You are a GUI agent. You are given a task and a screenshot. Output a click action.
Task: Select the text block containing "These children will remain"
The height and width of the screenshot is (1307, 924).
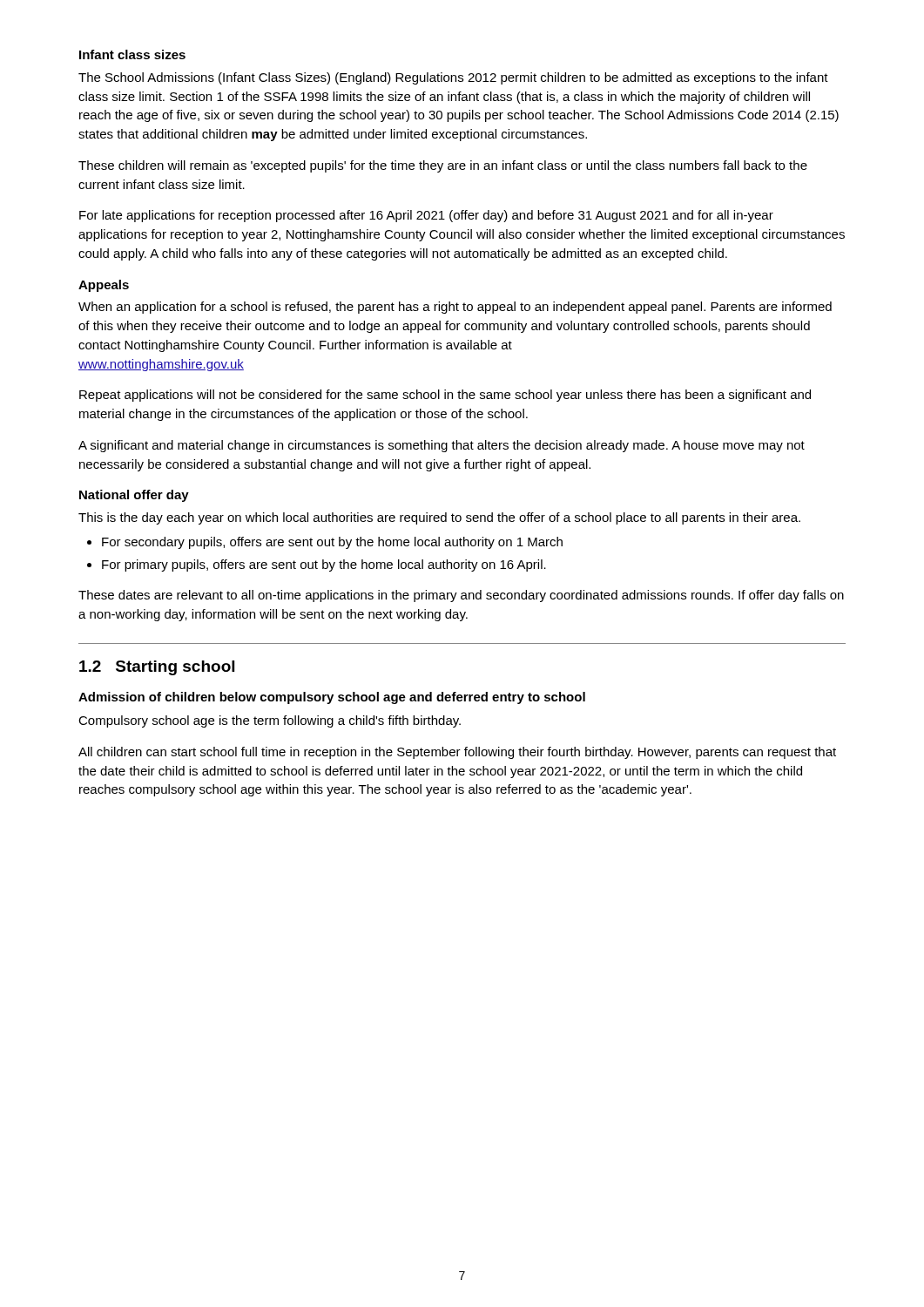pyautogui.click(x=443, y=174)
